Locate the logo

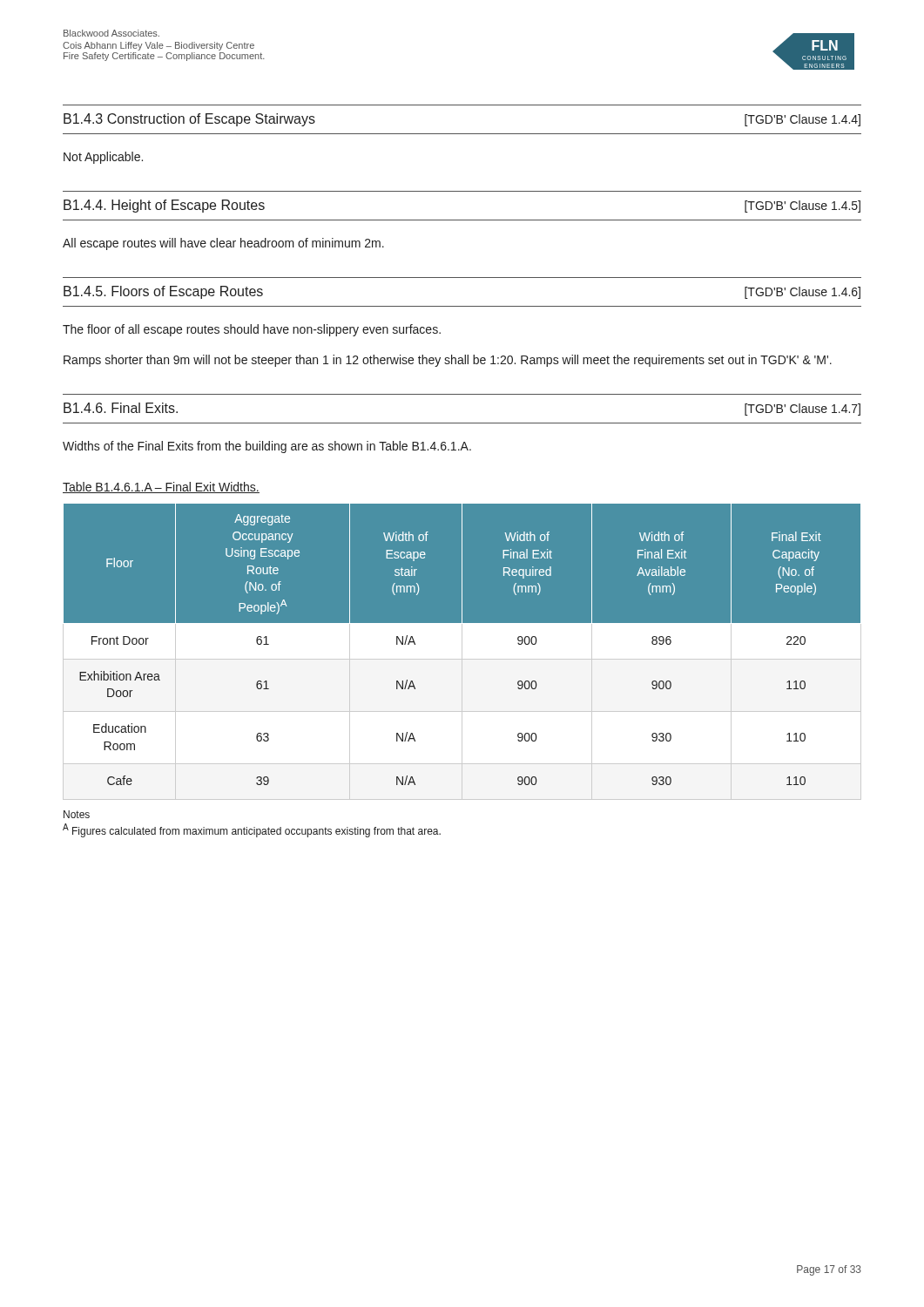(x=813, y=53)
